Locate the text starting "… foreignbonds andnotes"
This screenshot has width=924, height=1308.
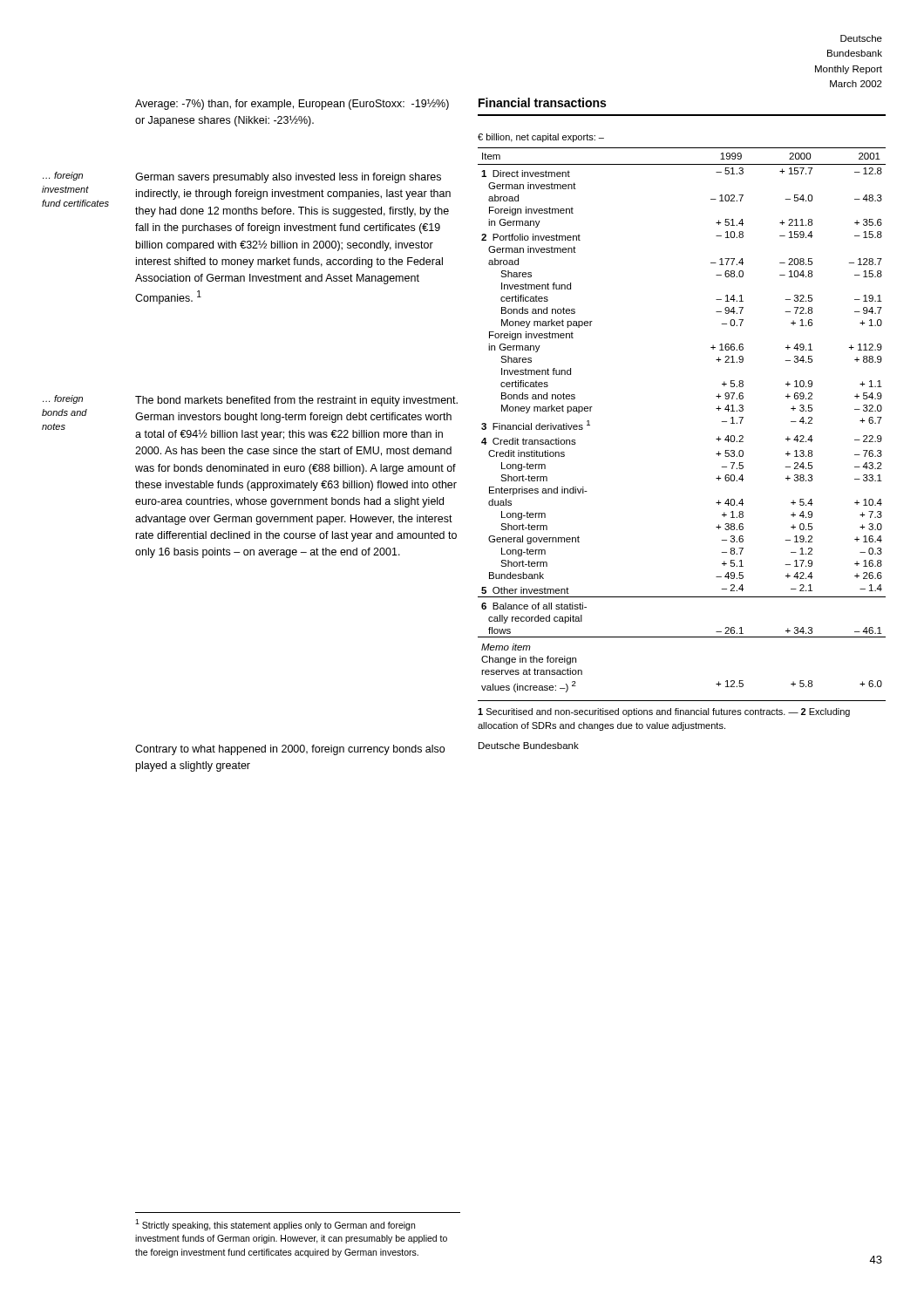tap(64, 412)
